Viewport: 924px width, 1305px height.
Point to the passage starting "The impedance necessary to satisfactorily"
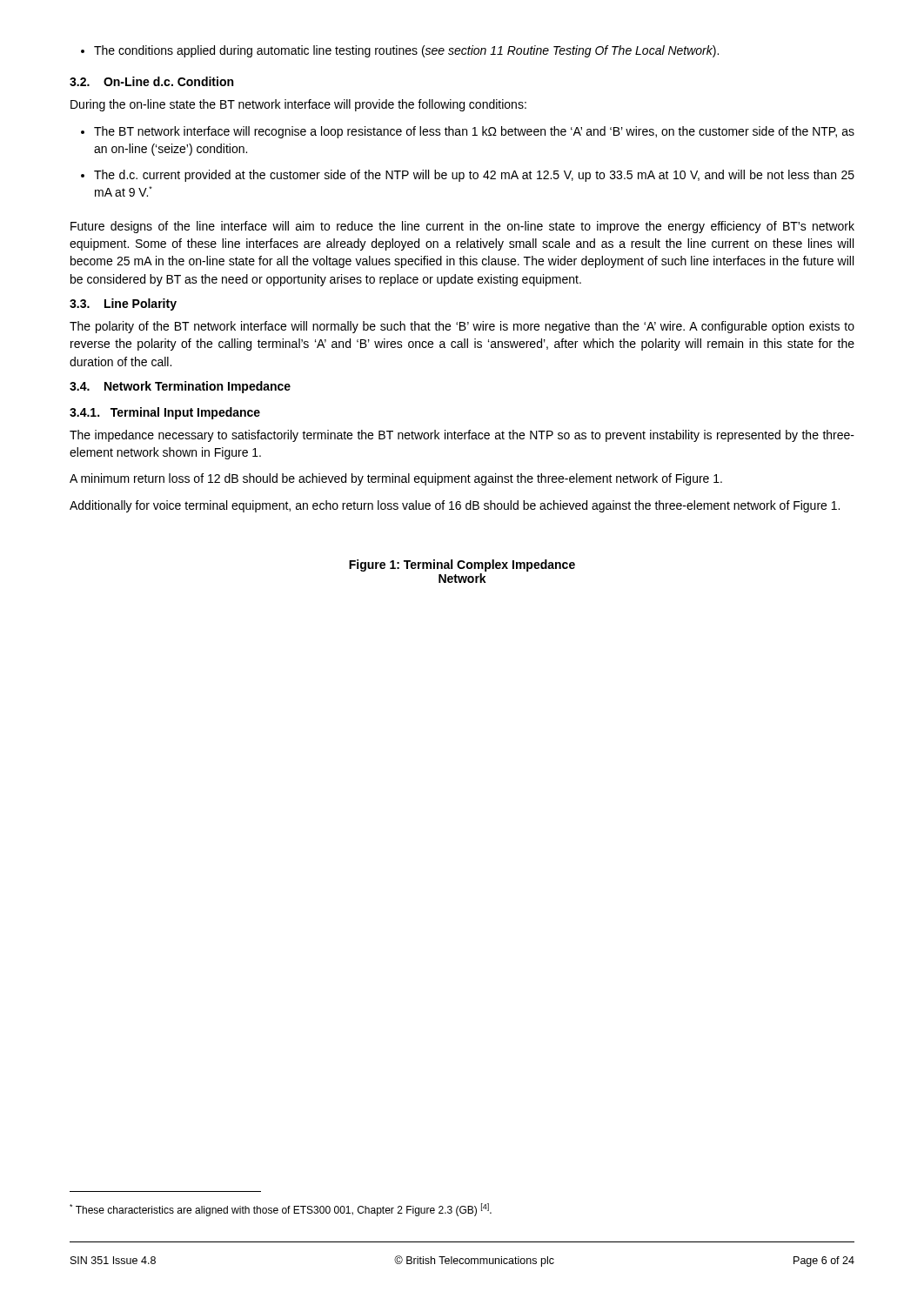pyautogui.click(x=462, y=444)
